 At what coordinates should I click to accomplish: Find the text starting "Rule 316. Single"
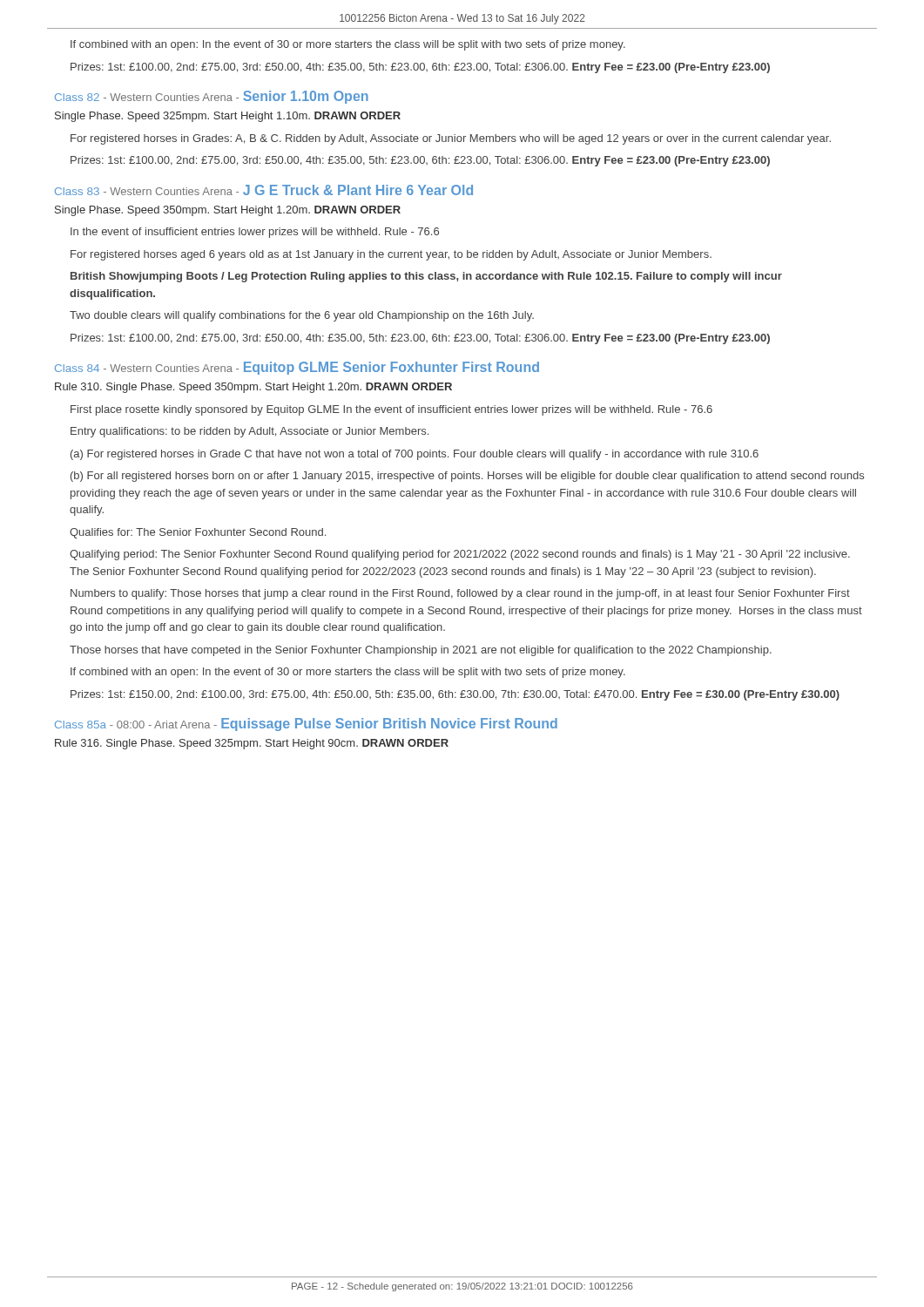click(251, 743)
